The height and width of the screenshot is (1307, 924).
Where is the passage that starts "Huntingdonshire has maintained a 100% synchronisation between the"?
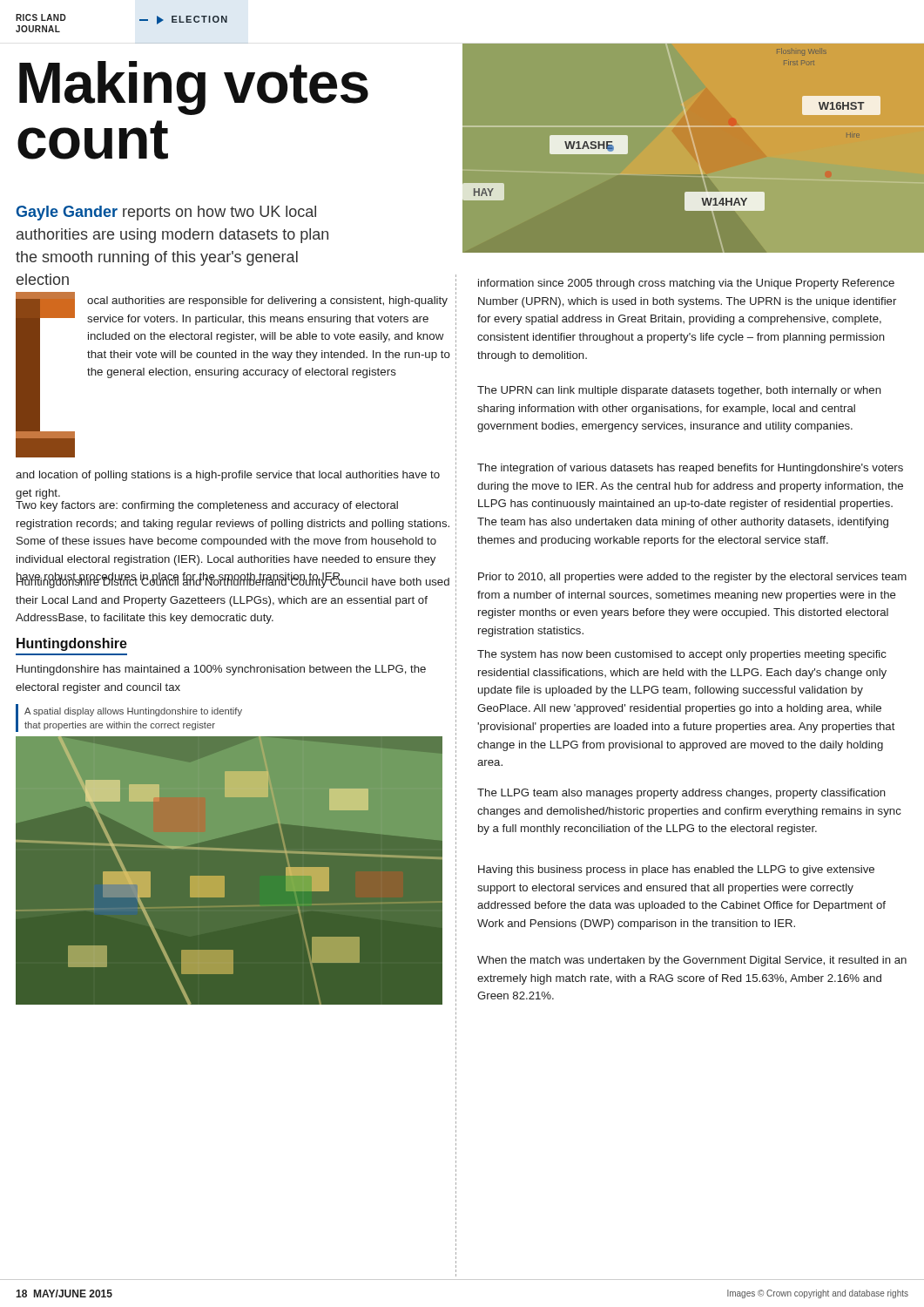click(221, 678)
